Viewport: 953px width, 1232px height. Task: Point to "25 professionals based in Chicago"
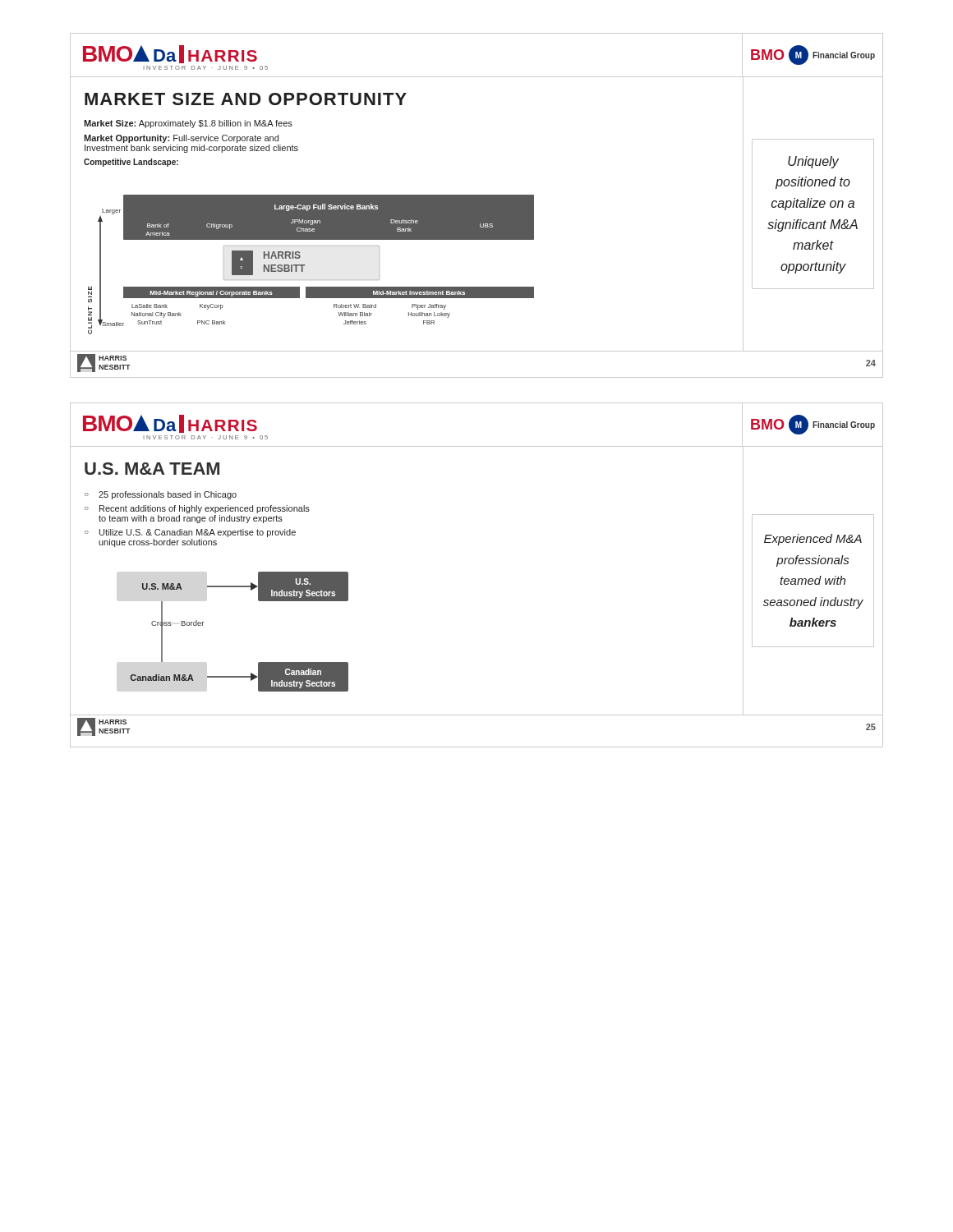tap(168, 494)
